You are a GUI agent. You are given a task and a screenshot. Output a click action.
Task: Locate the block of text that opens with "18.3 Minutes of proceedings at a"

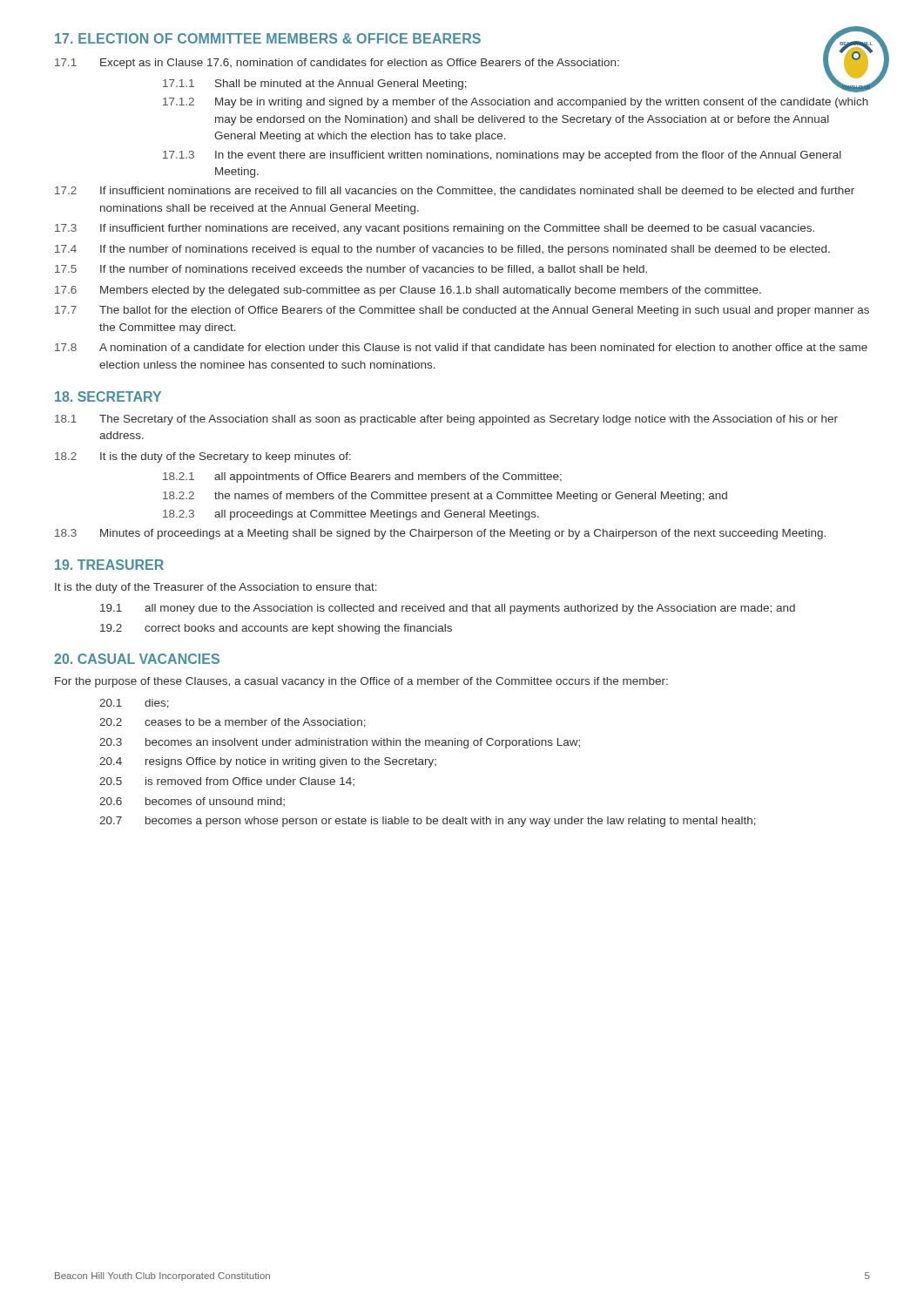462,533
